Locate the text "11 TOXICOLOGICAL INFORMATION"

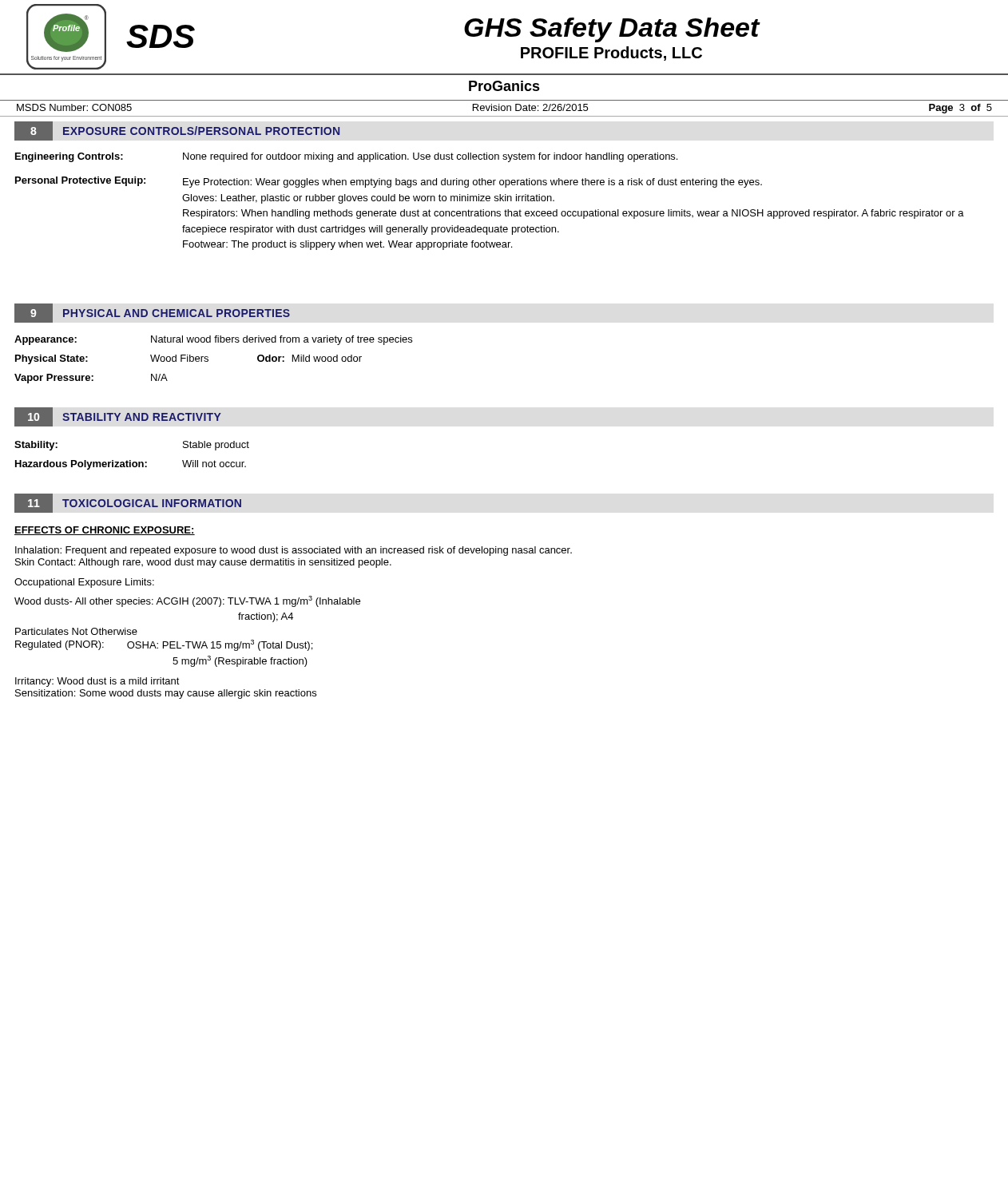click(x=128, y=503)
